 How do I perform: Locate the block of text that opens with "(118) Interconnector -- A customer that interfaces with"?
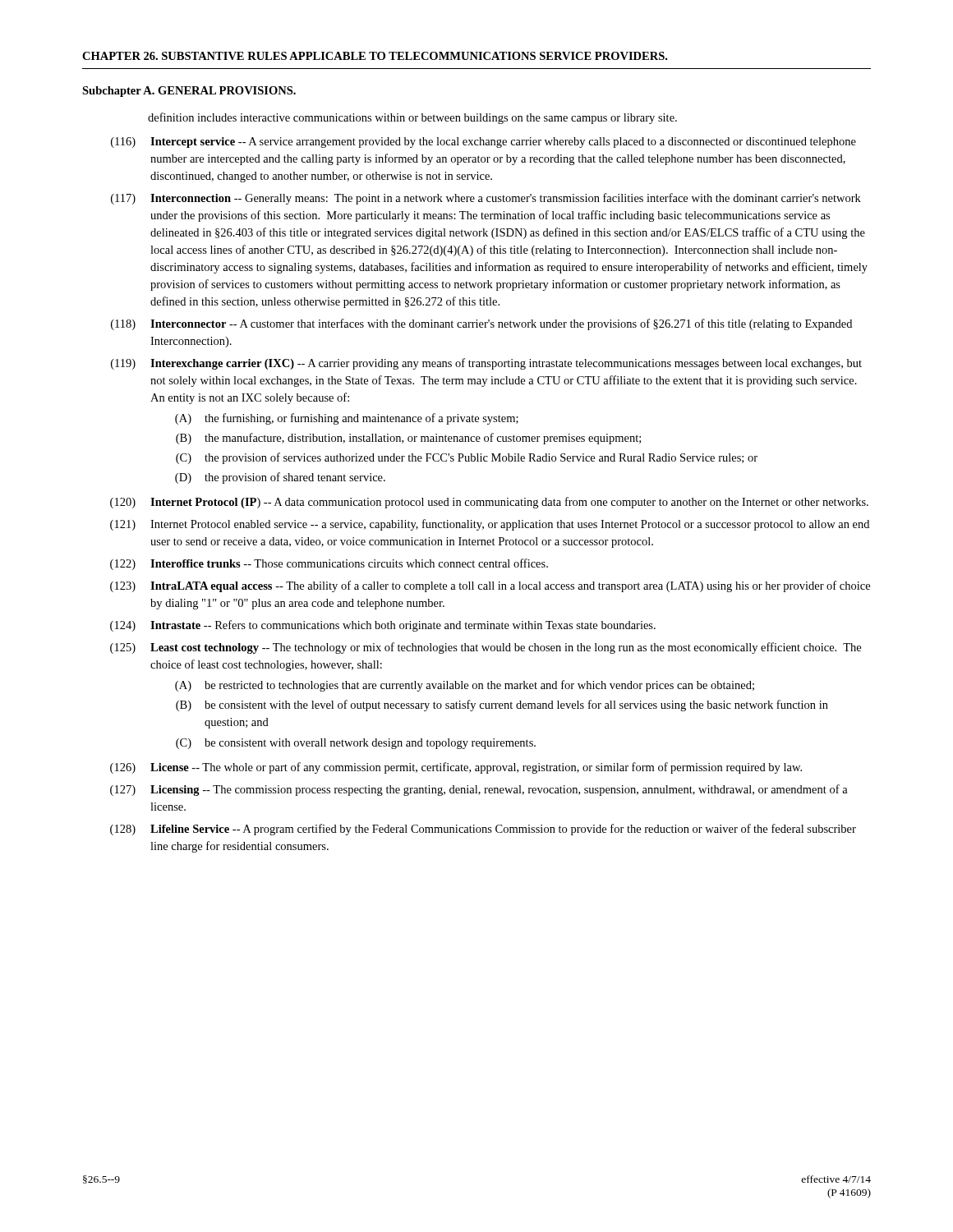(x=476, y=333)
